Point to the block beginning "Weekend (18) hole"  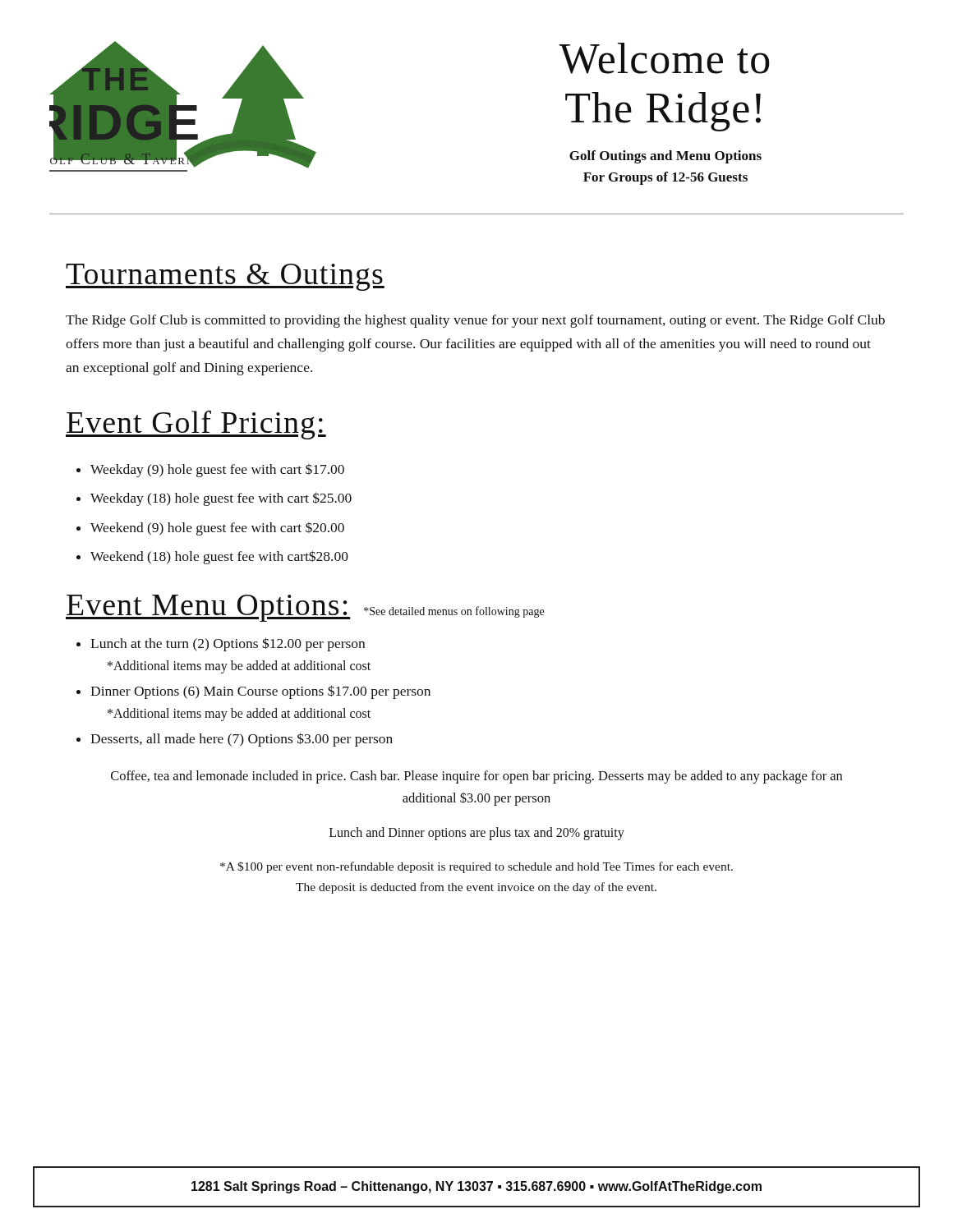219,556
